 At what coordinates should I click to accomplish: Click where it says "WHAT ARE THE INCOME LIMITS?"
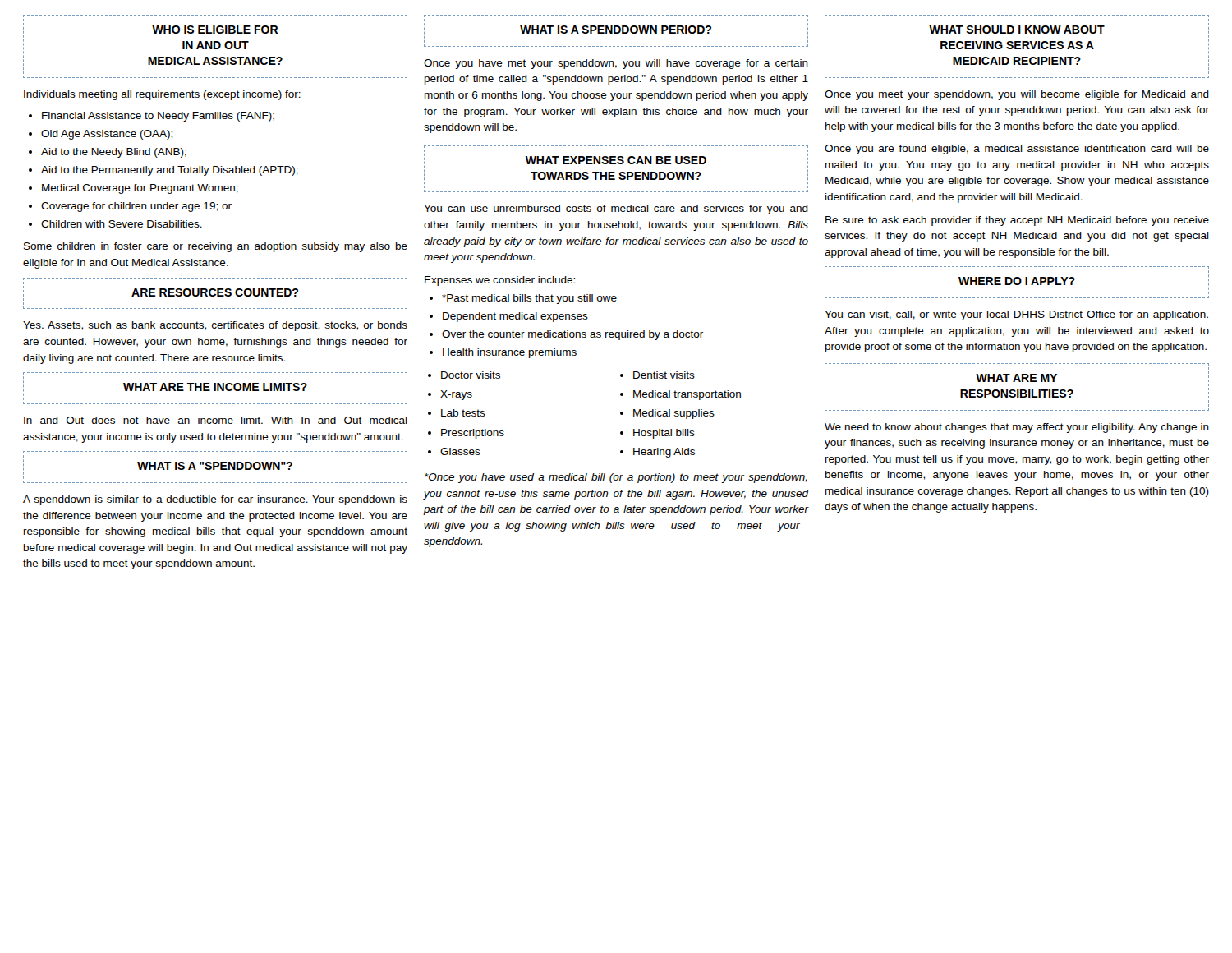tap(215, 387)
